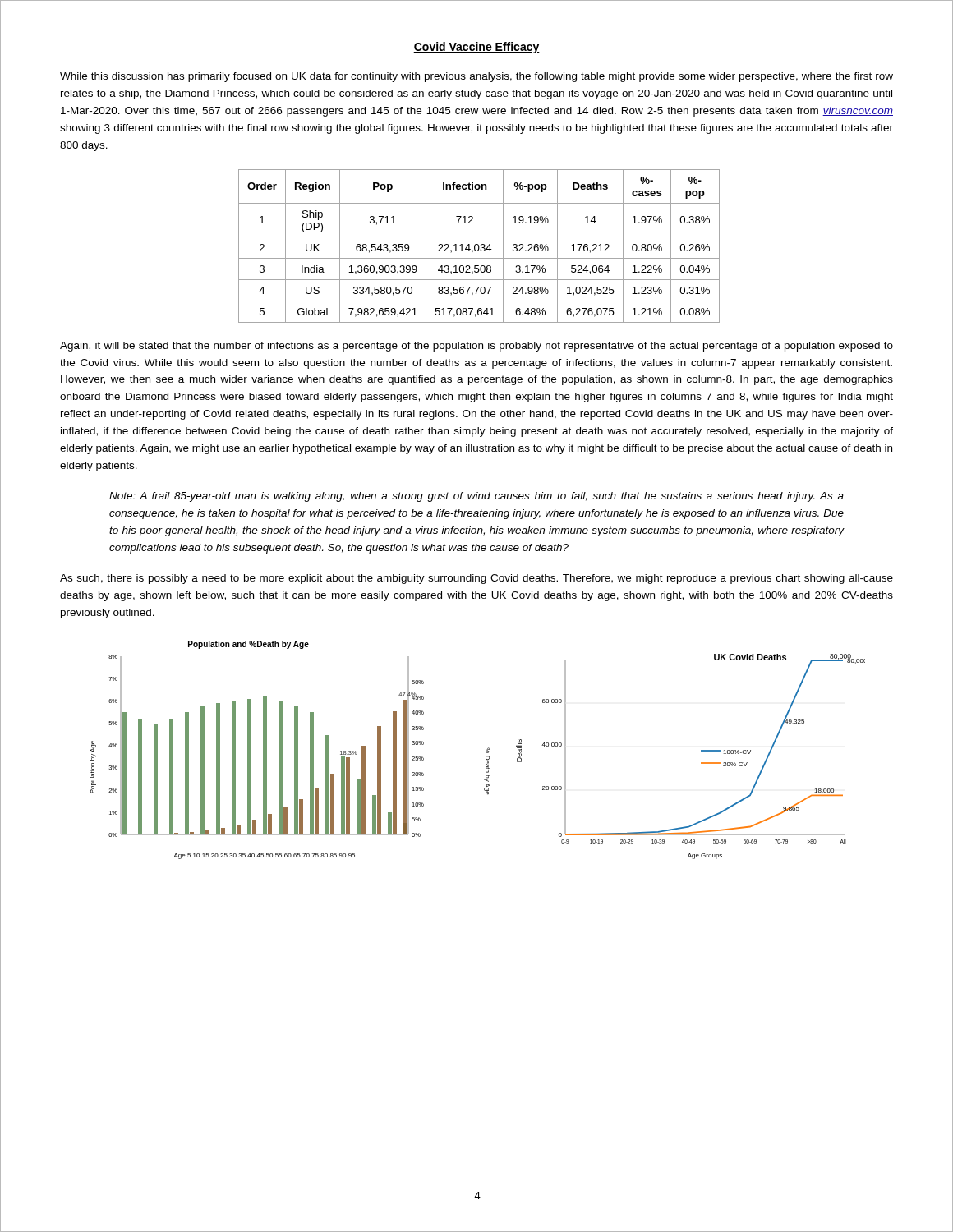Select the title containing "Covid Vaccine Efficacy"
Screen dimensions: 1232x953
point(476,47)
